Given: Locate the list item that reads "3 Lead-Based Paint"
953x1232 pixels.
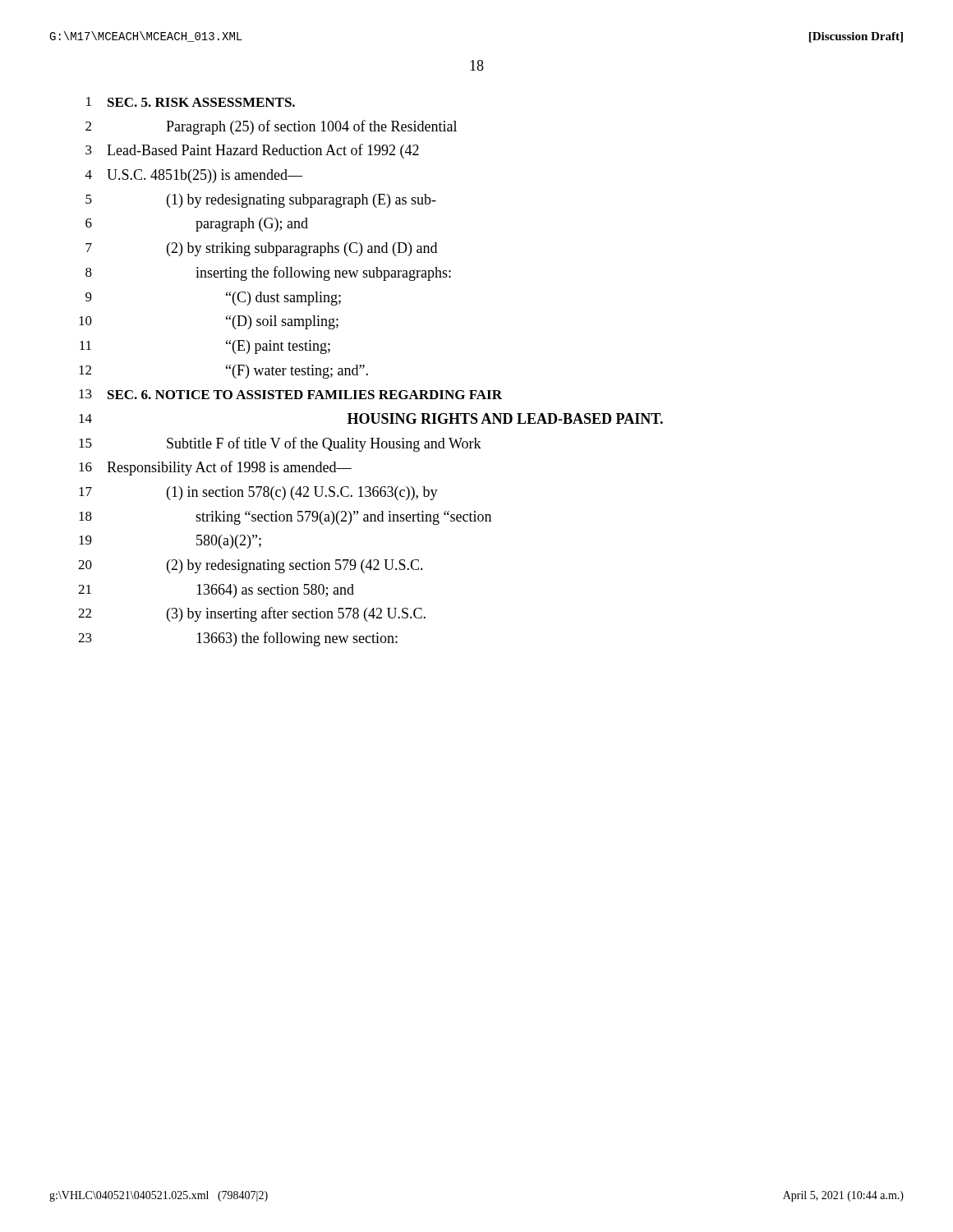Looking at the screenshot, I should [x=252, y=151].
